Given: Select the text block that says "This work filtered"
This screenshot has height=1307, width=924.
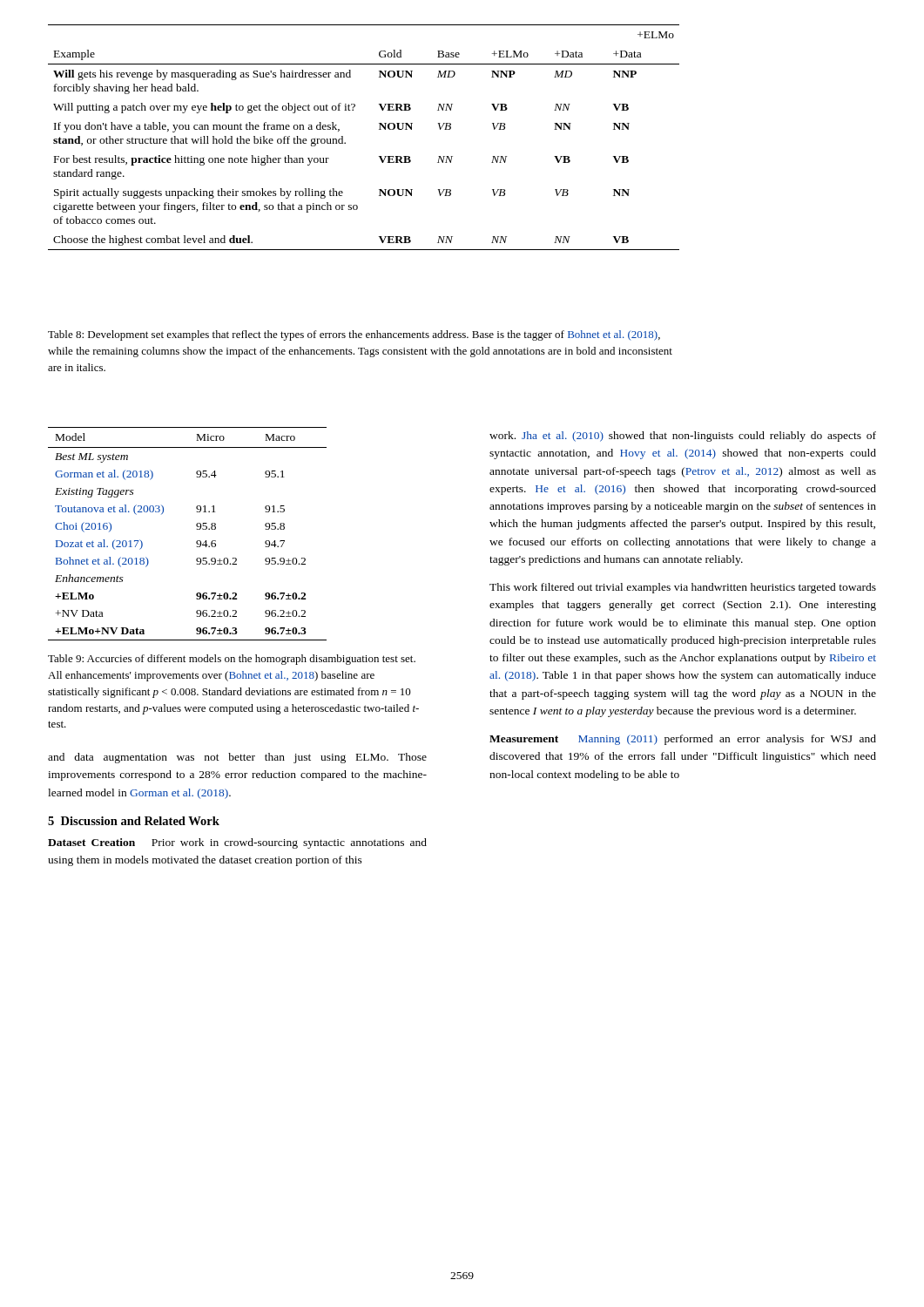Looking at the screenshot, I should [683, 649].
